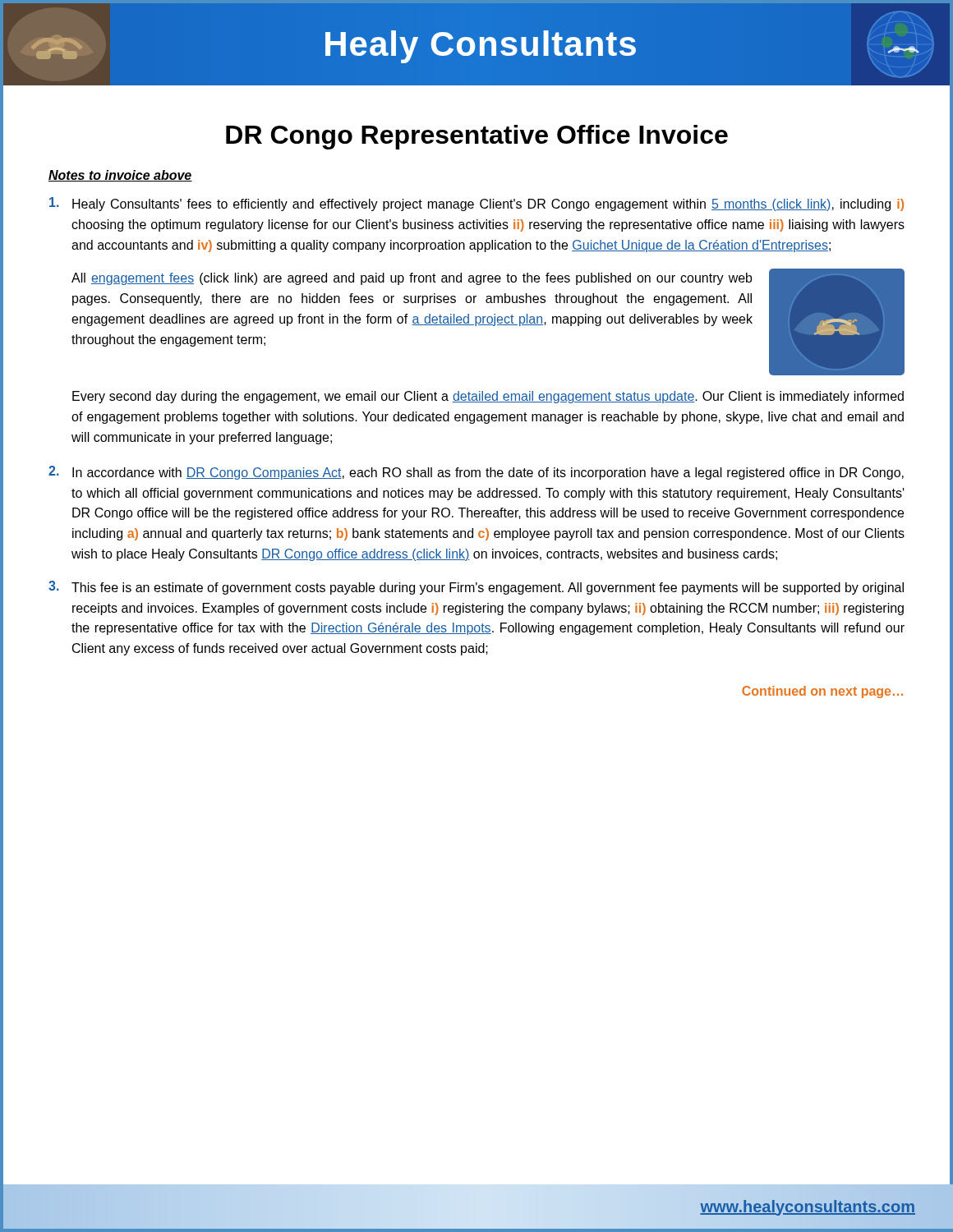953x1232 pixels.
Task: Where is the passage that starts "2. In accordance with DR Congo Companies"?
Action: (x=476, y=514)
